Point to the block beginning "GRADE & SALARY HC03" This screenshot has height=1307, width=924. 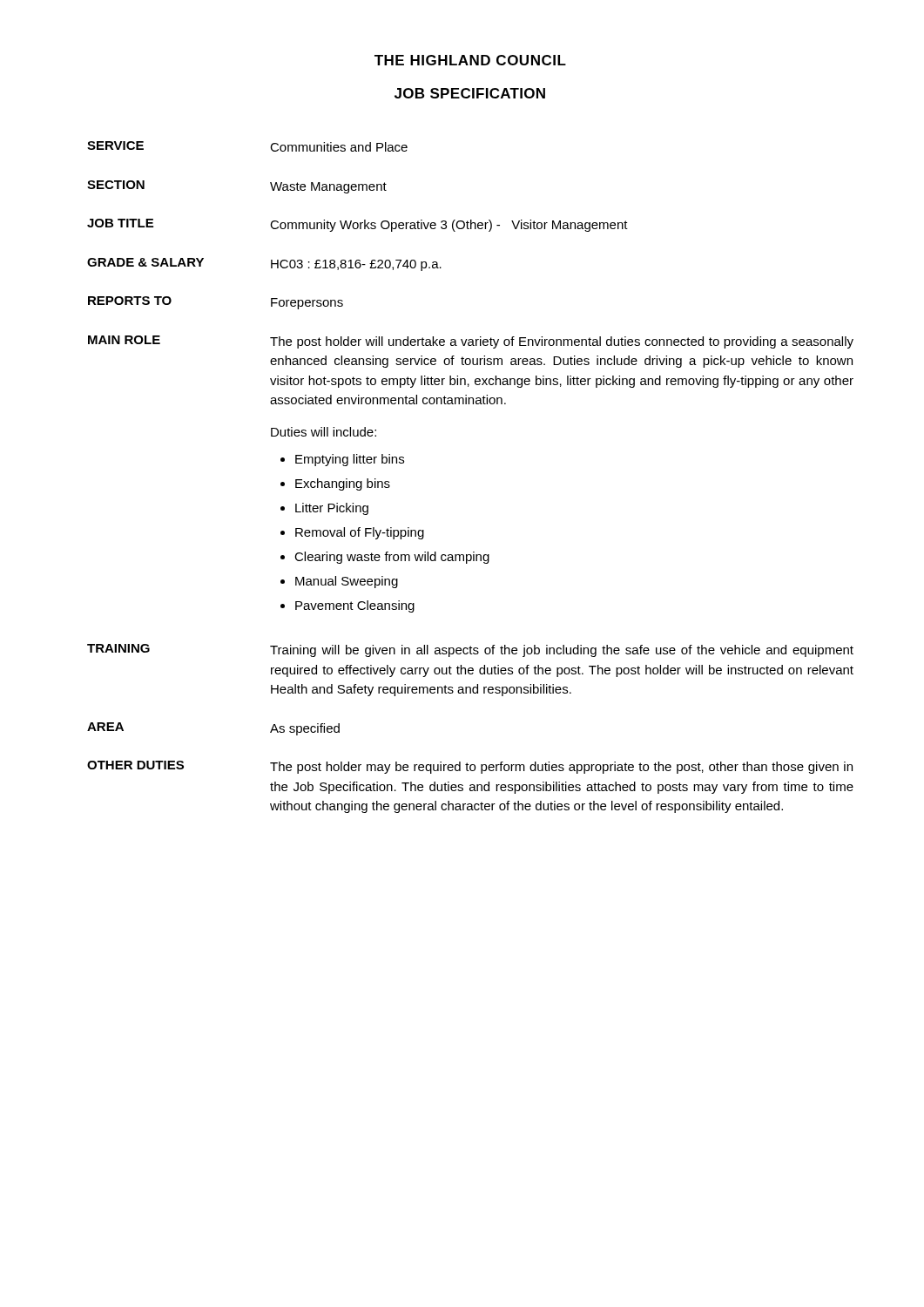point(142,264)
